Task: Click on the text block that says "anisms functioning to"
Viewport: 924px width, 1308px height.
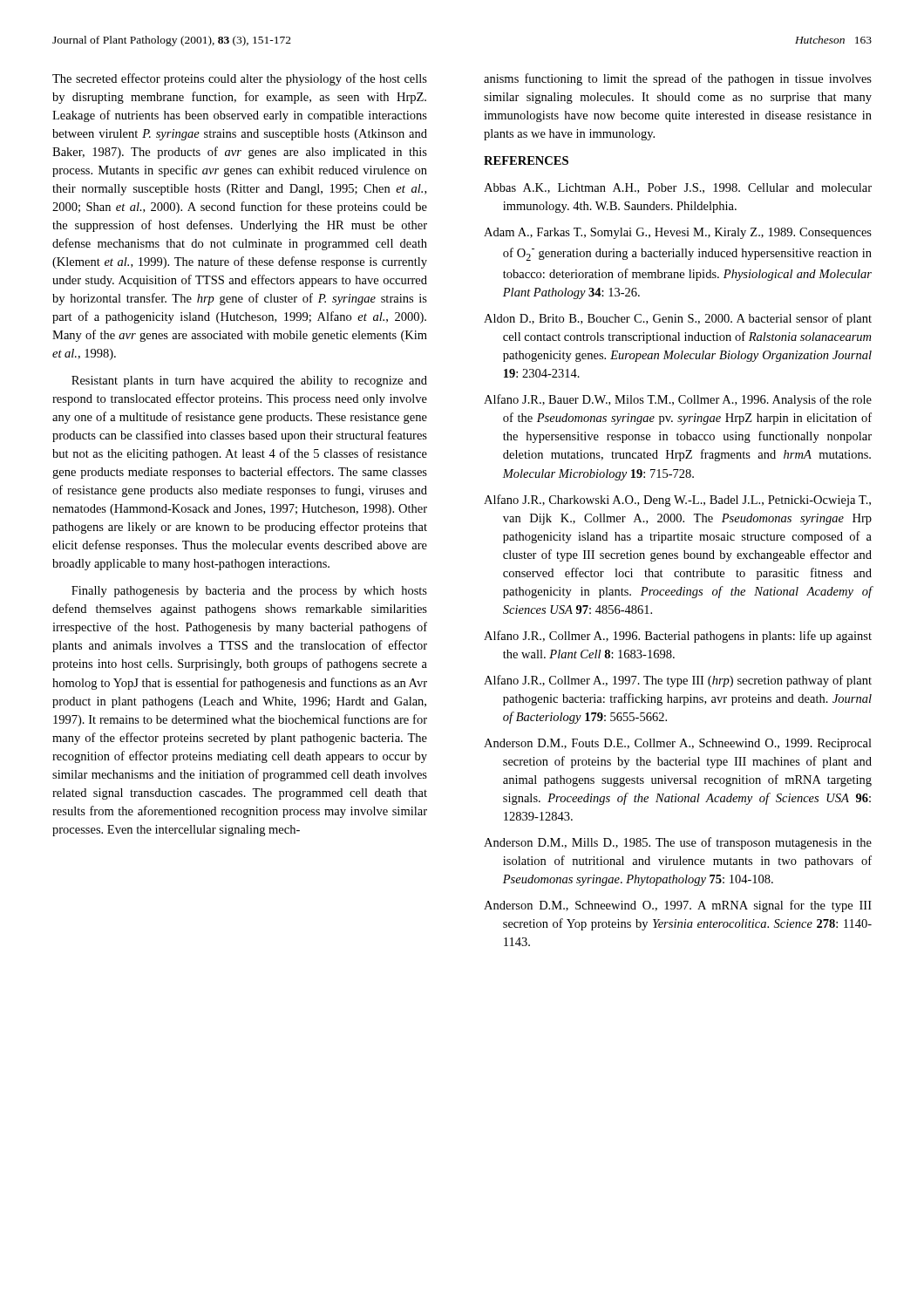Action: point(678,106)
